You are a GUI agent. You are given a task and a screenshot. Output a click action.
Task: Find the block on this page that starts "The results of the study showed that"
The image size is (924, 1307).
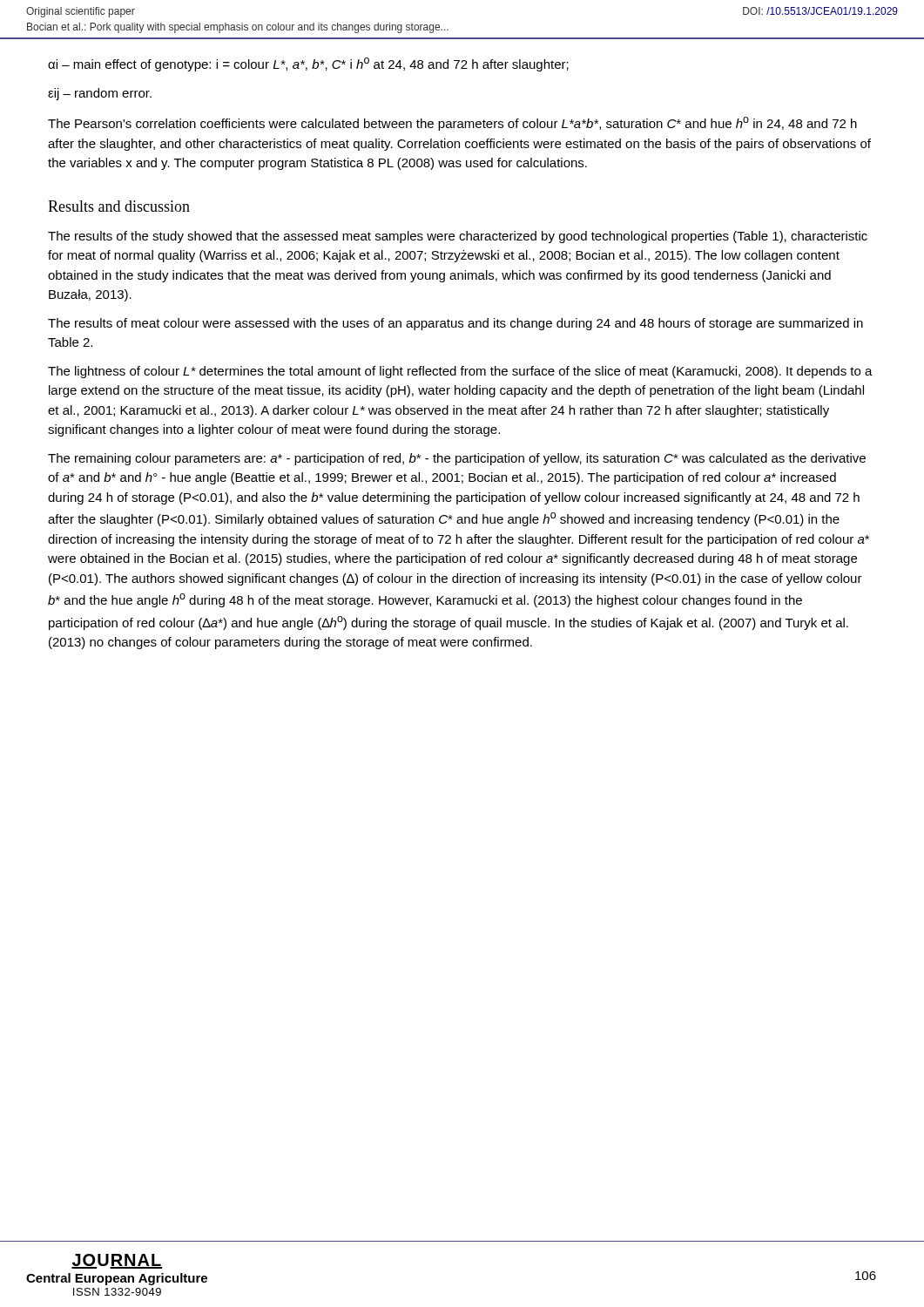click(x=458, y=265)
